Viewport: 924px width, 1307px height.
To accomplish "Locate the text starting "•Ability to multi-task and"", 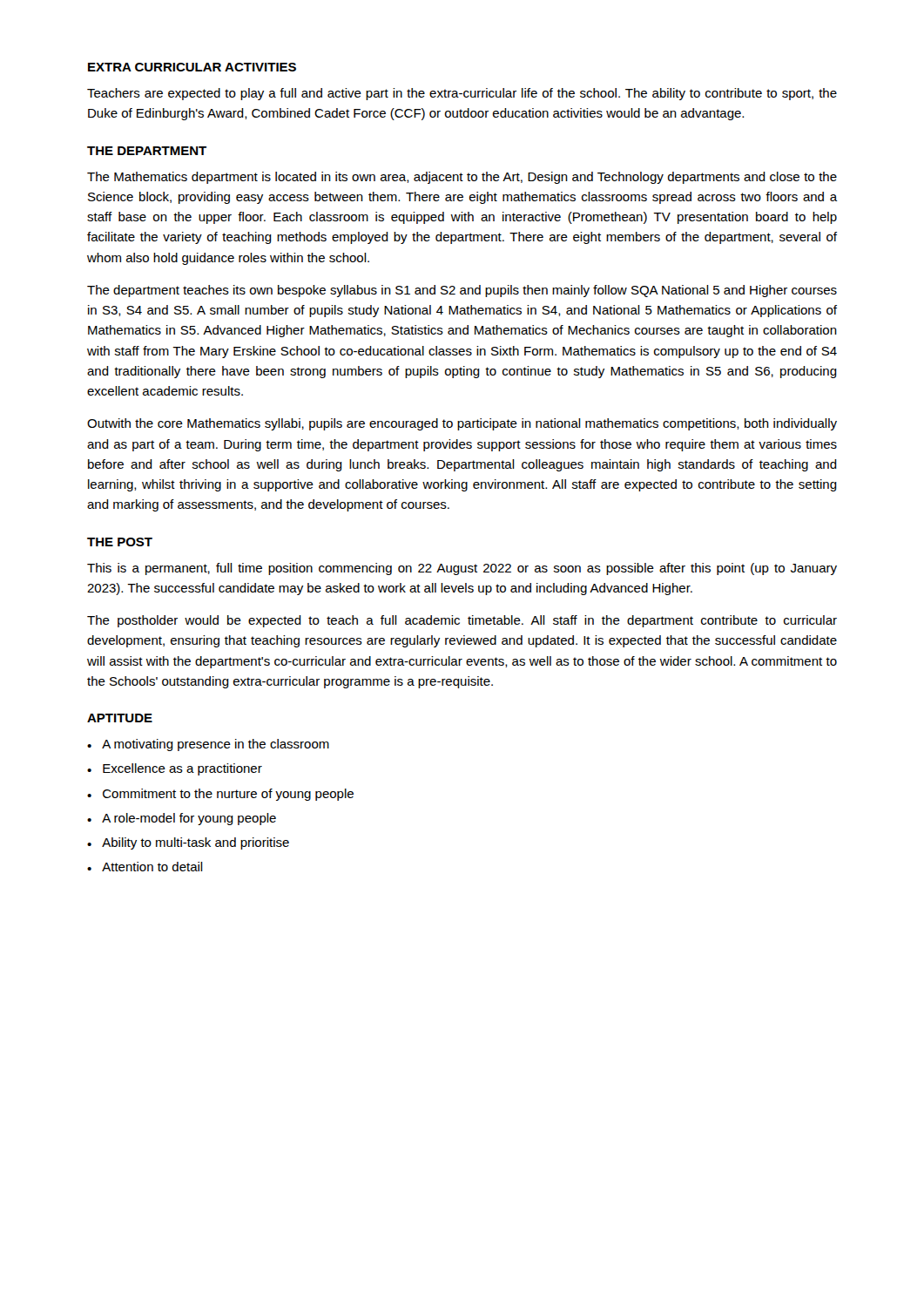I will (x=188, y=843).
